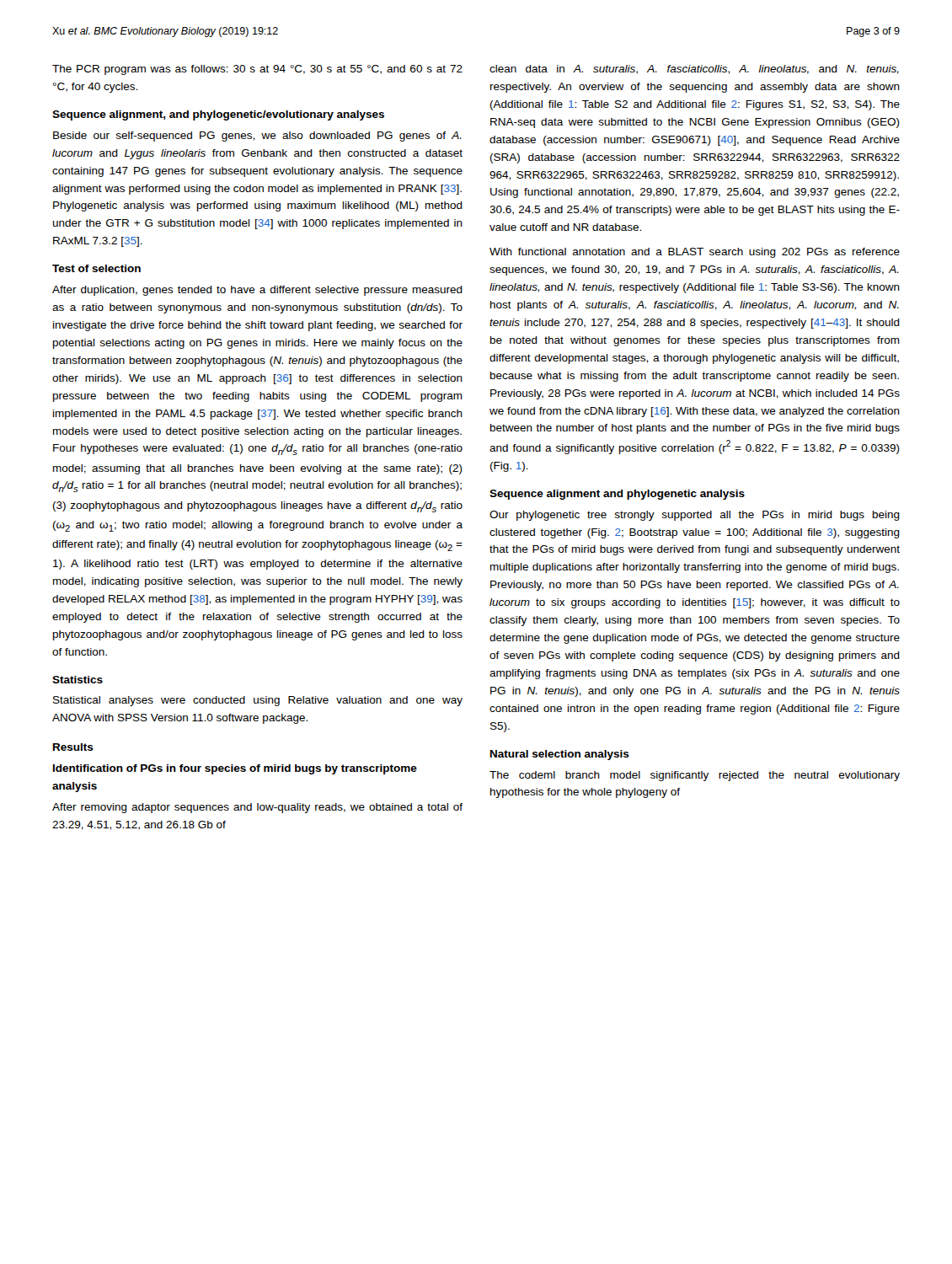
Task: Locate the block starting "Statistical analyses were conducted using Relative valuation and"
Action: [x=257, y=710]
